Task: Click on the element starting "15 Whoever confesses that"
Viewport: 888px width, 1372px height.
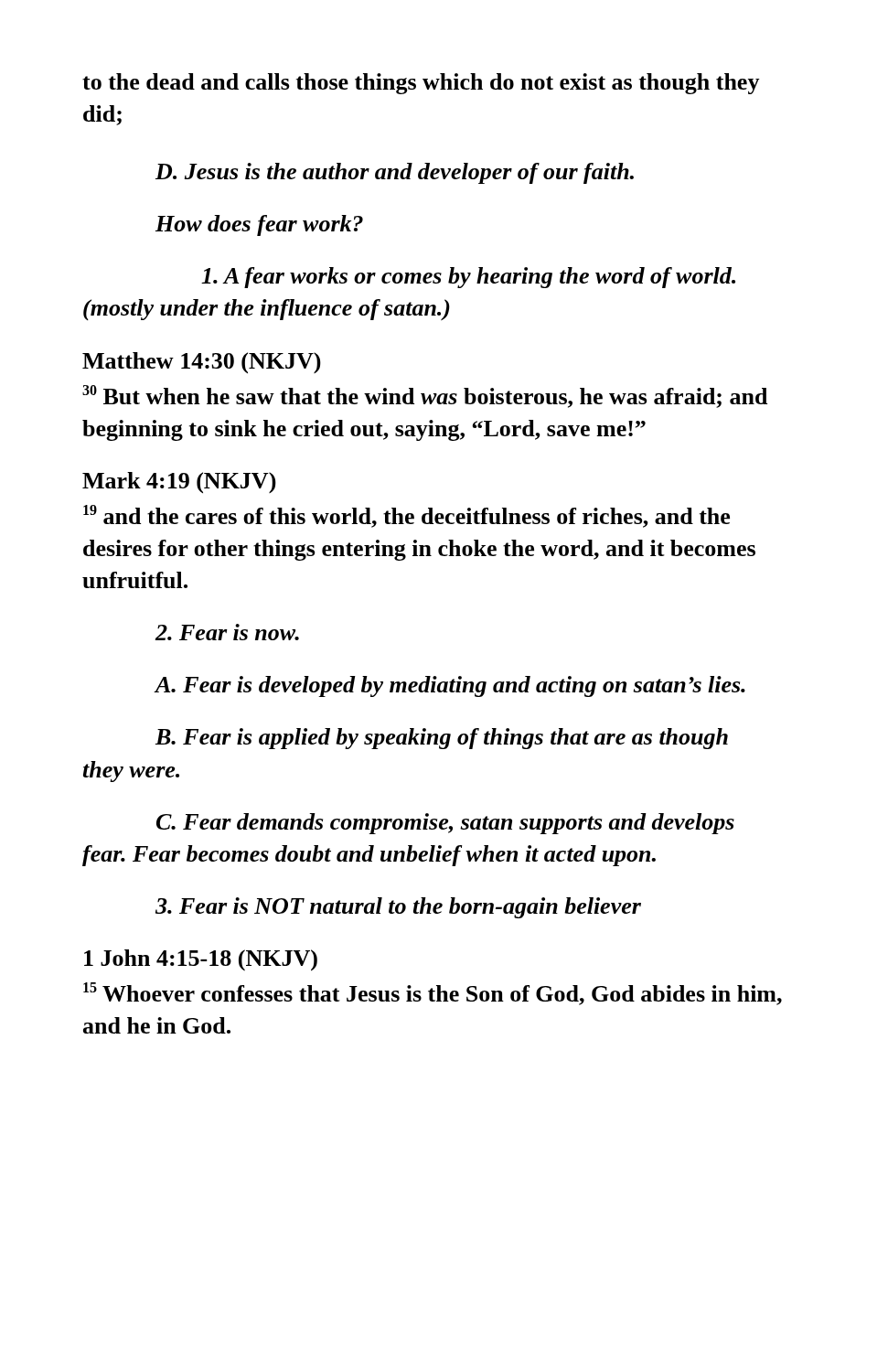Action: 432,1010
